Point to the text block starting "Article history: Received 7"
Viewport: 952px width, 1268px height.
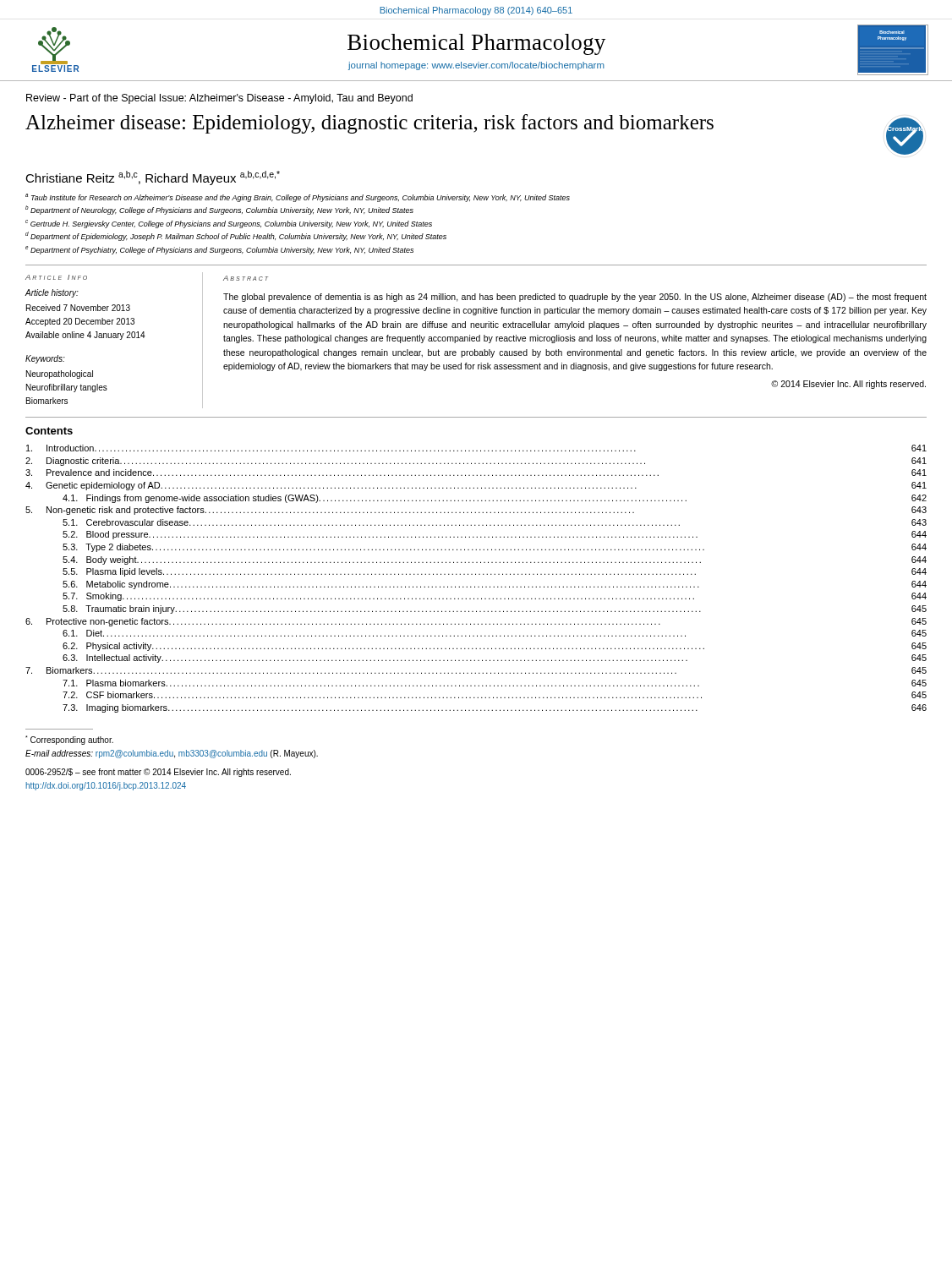pos(108,313)
